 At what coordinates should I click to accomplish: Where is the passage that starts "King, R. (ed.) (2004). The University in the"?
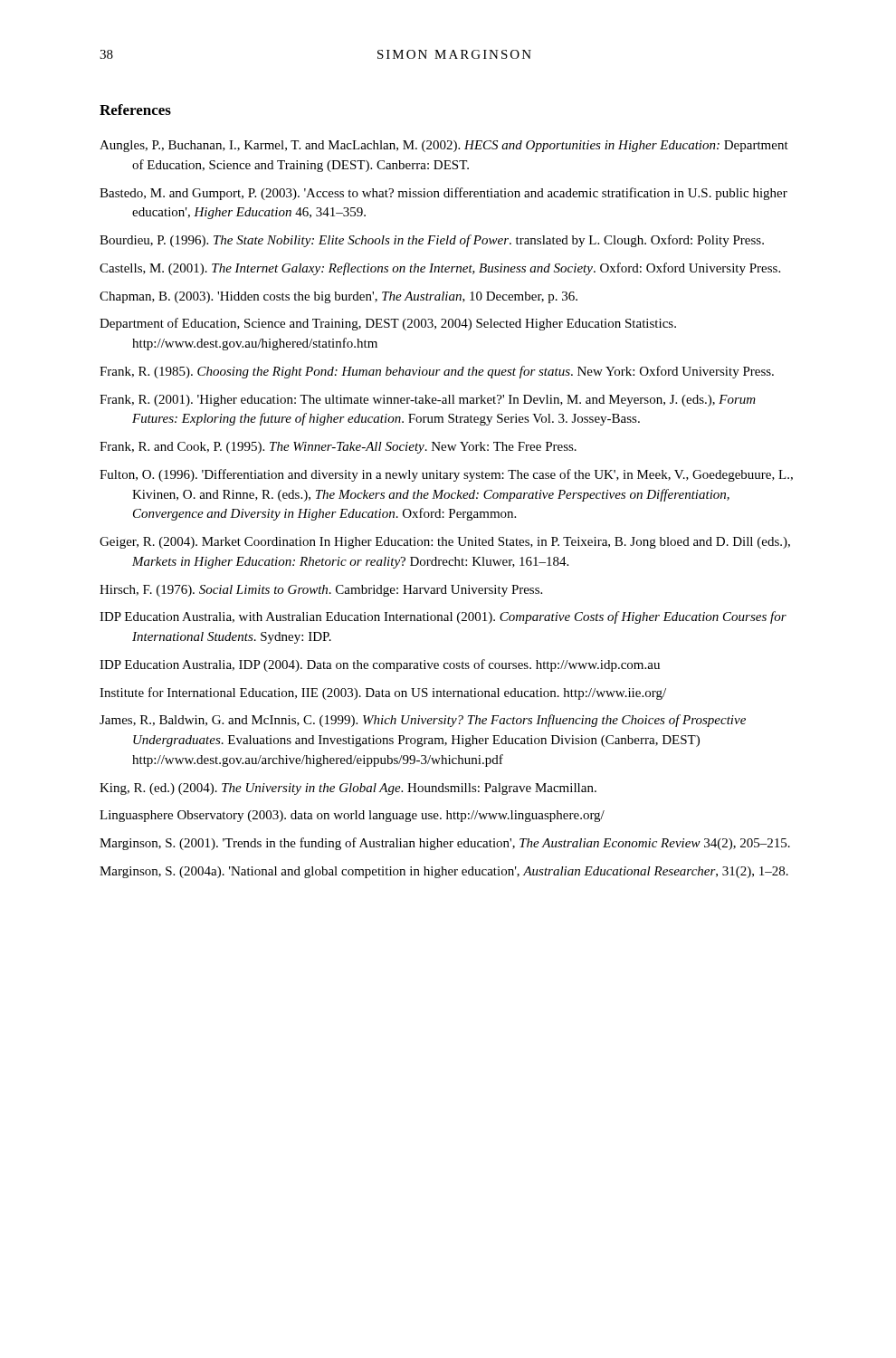[348, 787]
